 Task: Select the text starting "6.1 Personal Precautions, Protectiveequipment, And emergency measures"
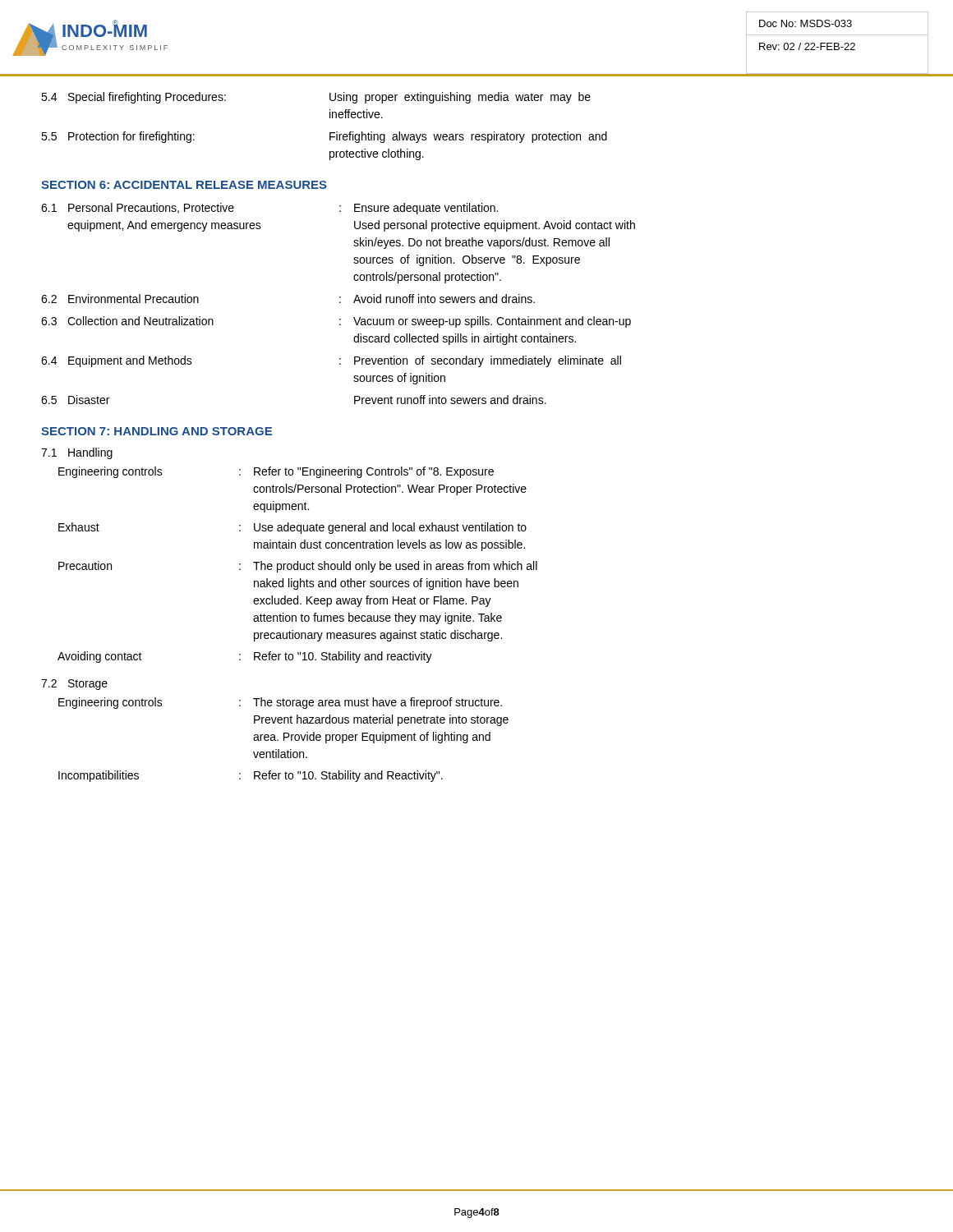(476, 243)
